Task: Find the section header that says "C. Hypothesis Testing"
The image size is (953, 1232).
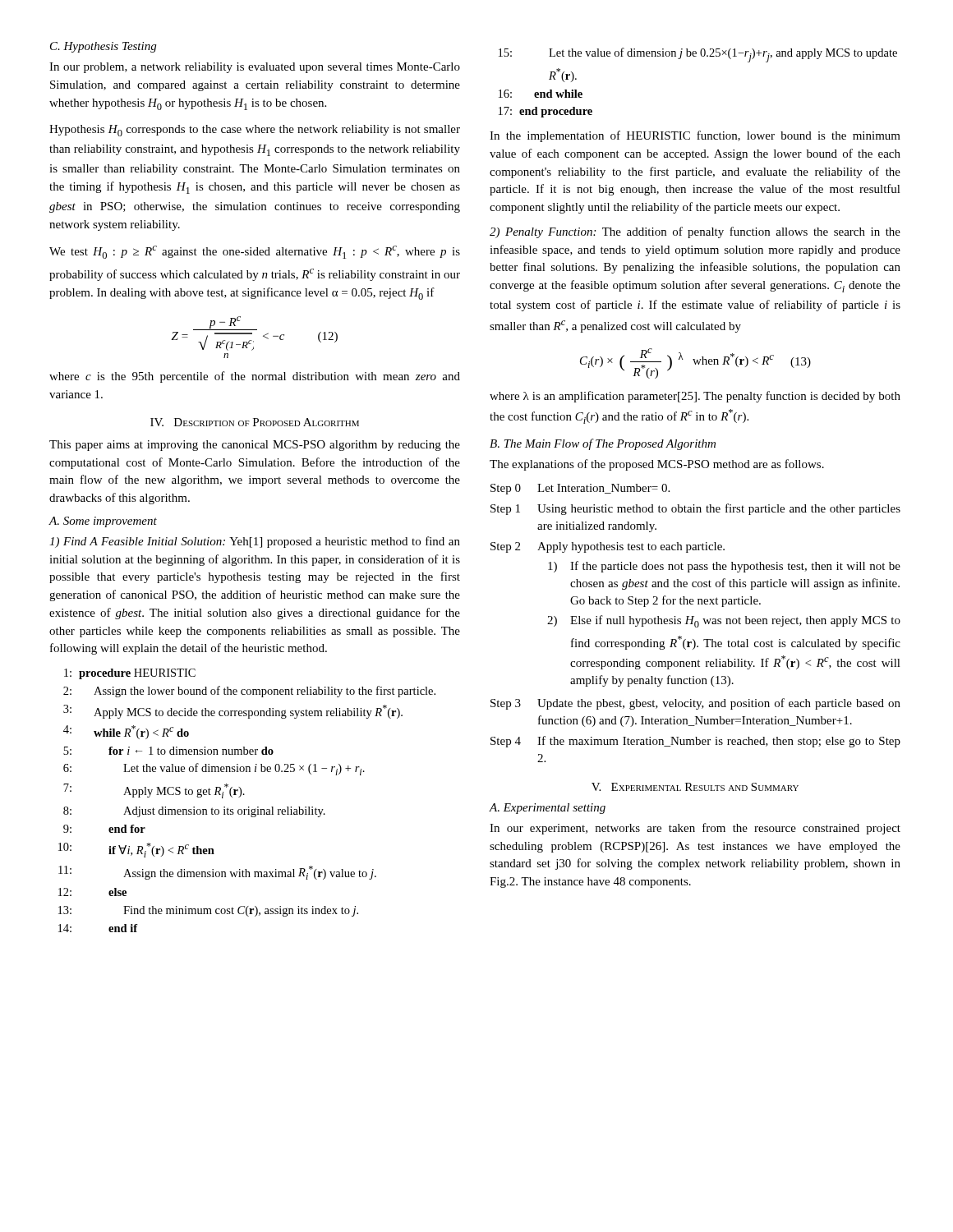Action: point(103,46)
